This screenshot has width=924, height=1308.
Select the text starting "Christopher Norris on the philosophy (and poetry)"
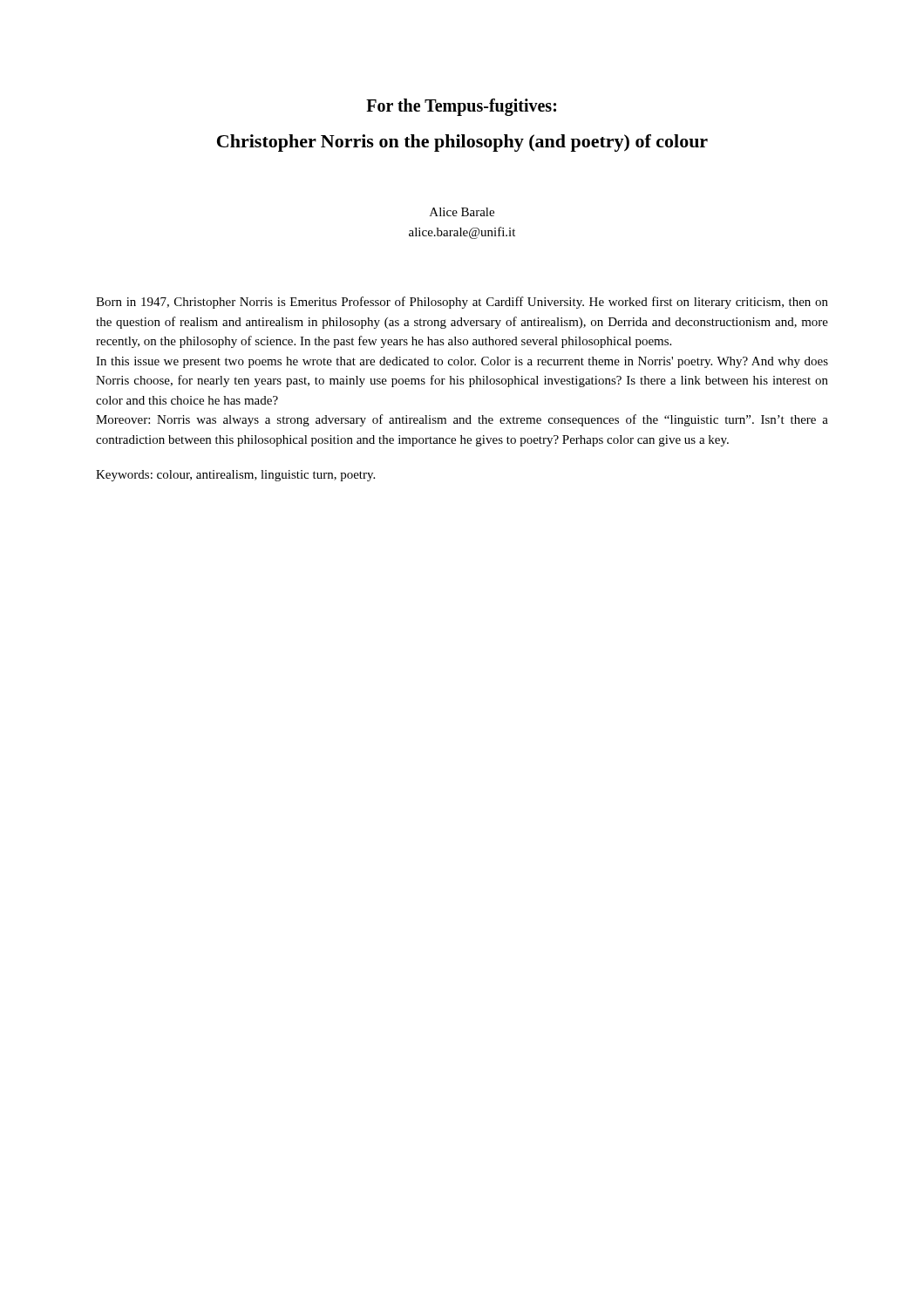coord(462,141)
